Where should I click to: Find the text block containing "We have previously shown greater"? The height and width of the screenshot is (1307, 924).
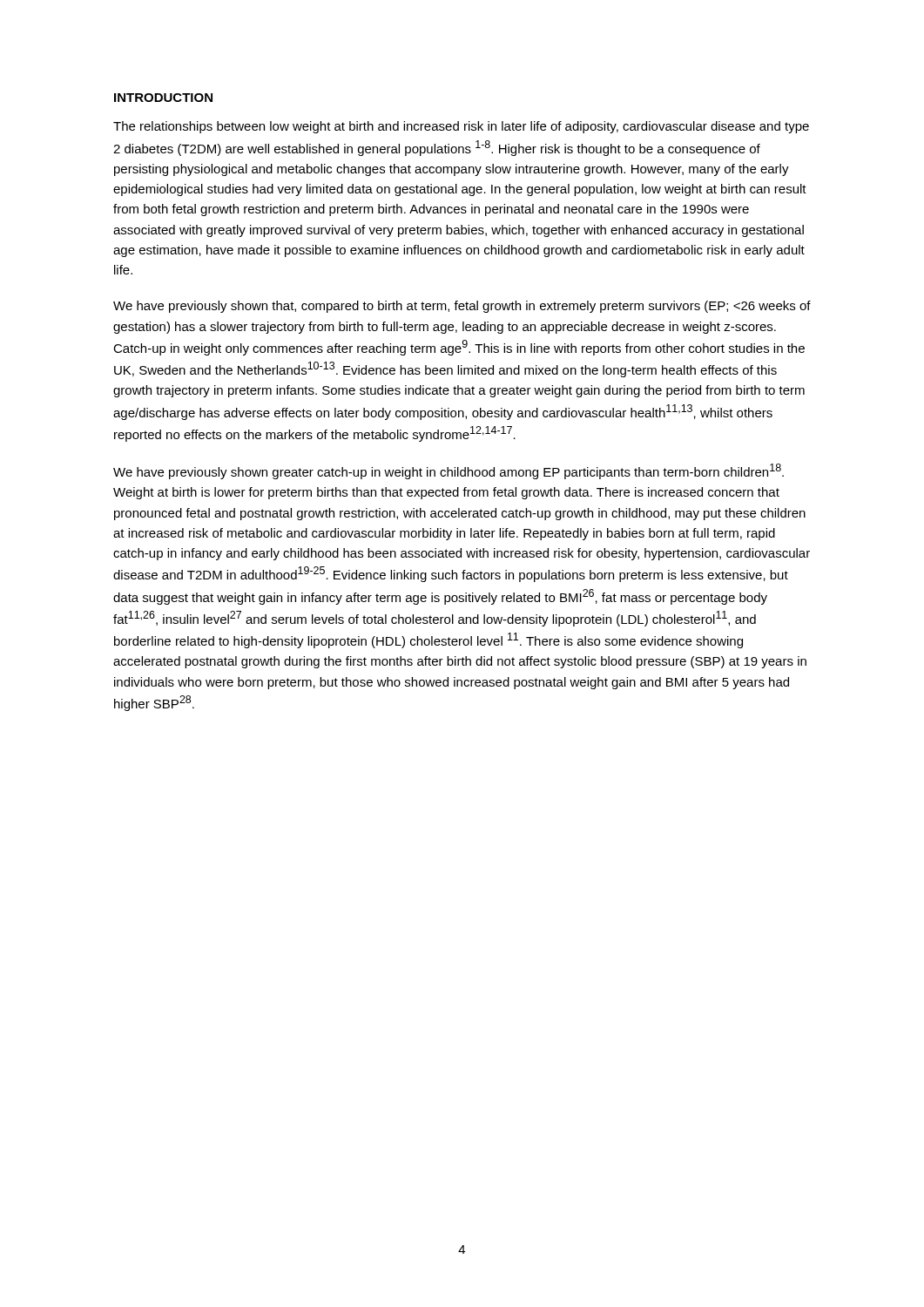tap(462, 586)
